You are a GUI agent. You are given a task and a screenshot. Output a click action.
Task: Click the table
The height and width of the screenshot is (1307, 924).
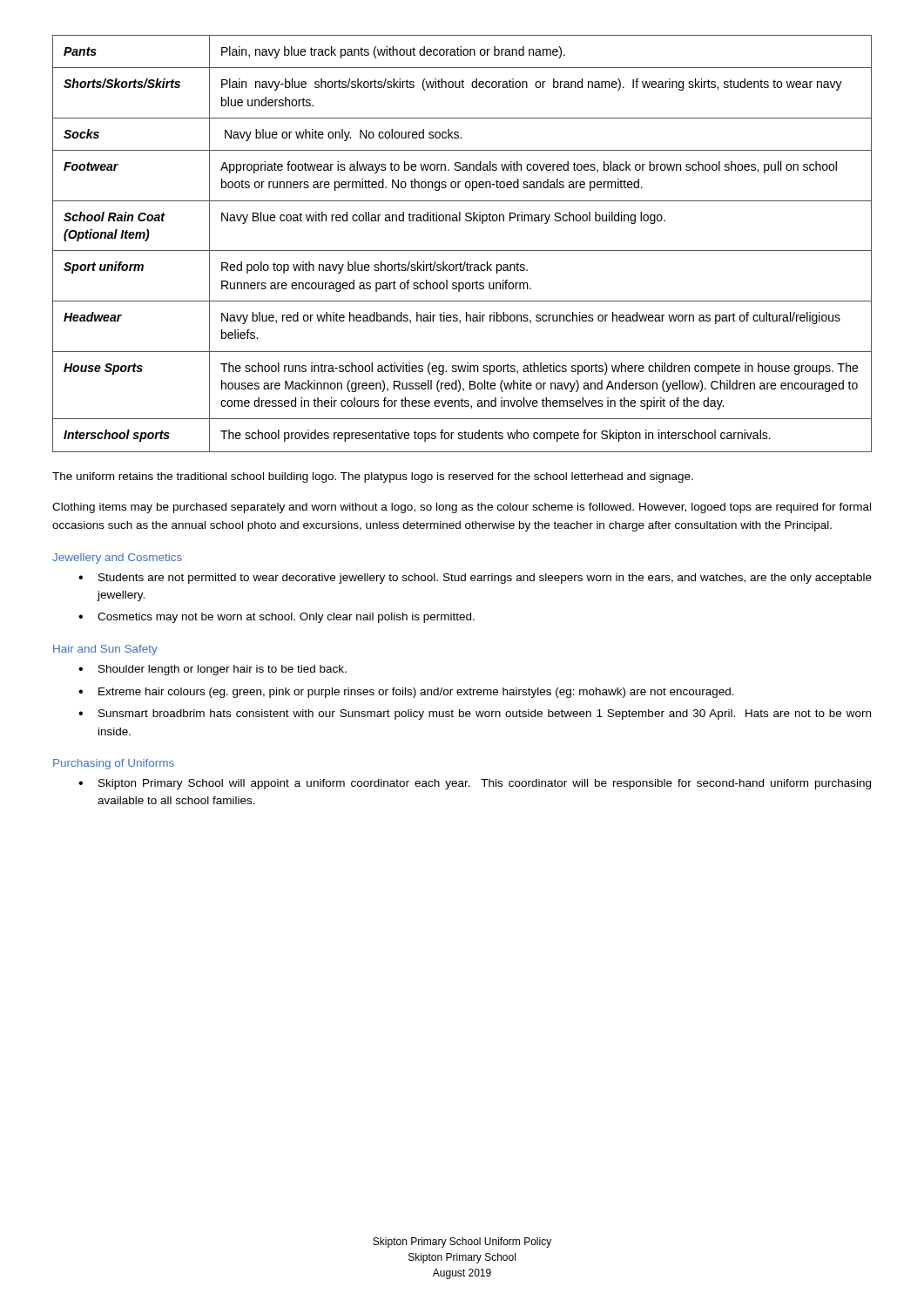pyautogui.click(x=462, y=243)
